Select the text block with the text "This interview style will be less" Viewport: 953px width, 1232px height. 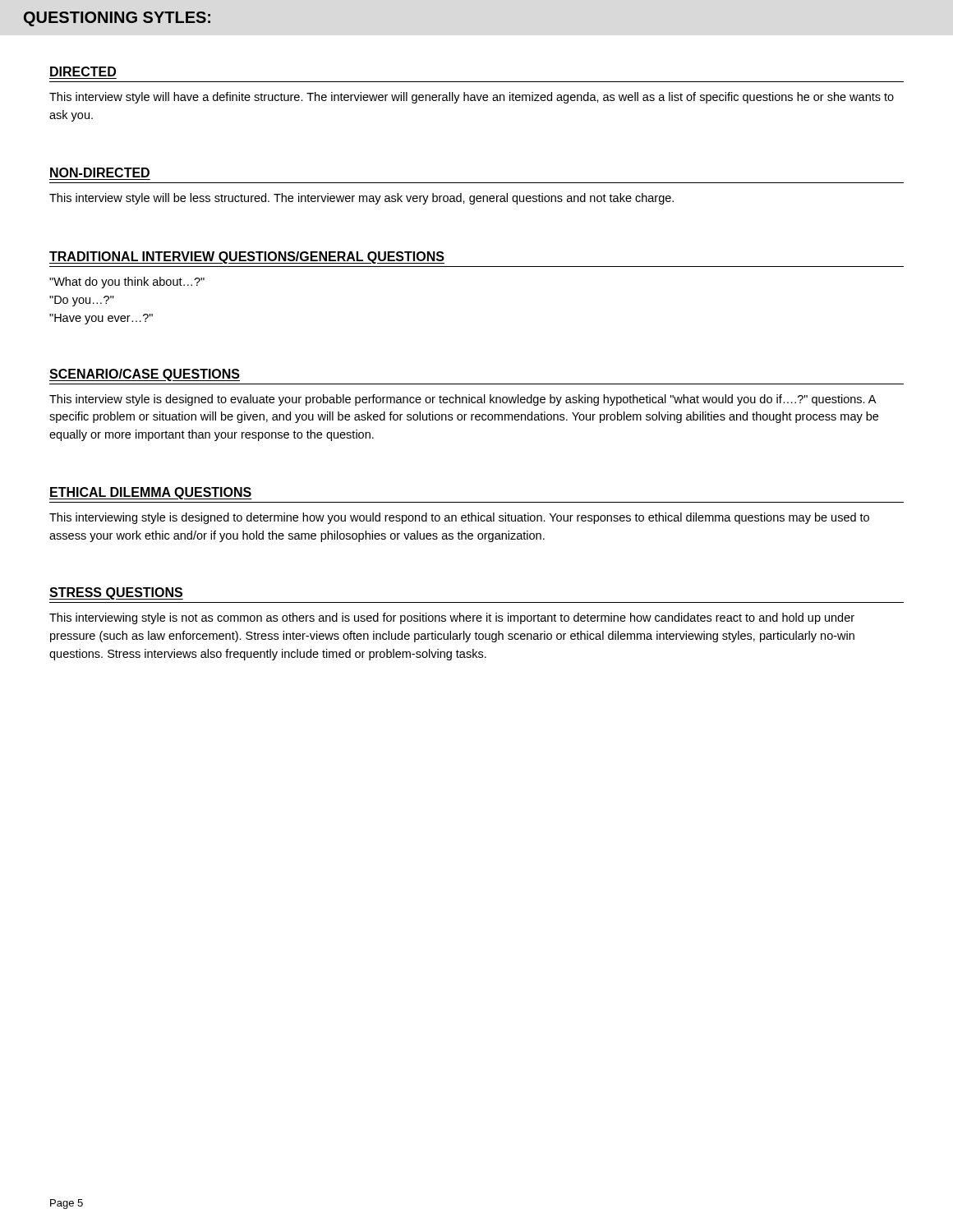click(362, 198)
